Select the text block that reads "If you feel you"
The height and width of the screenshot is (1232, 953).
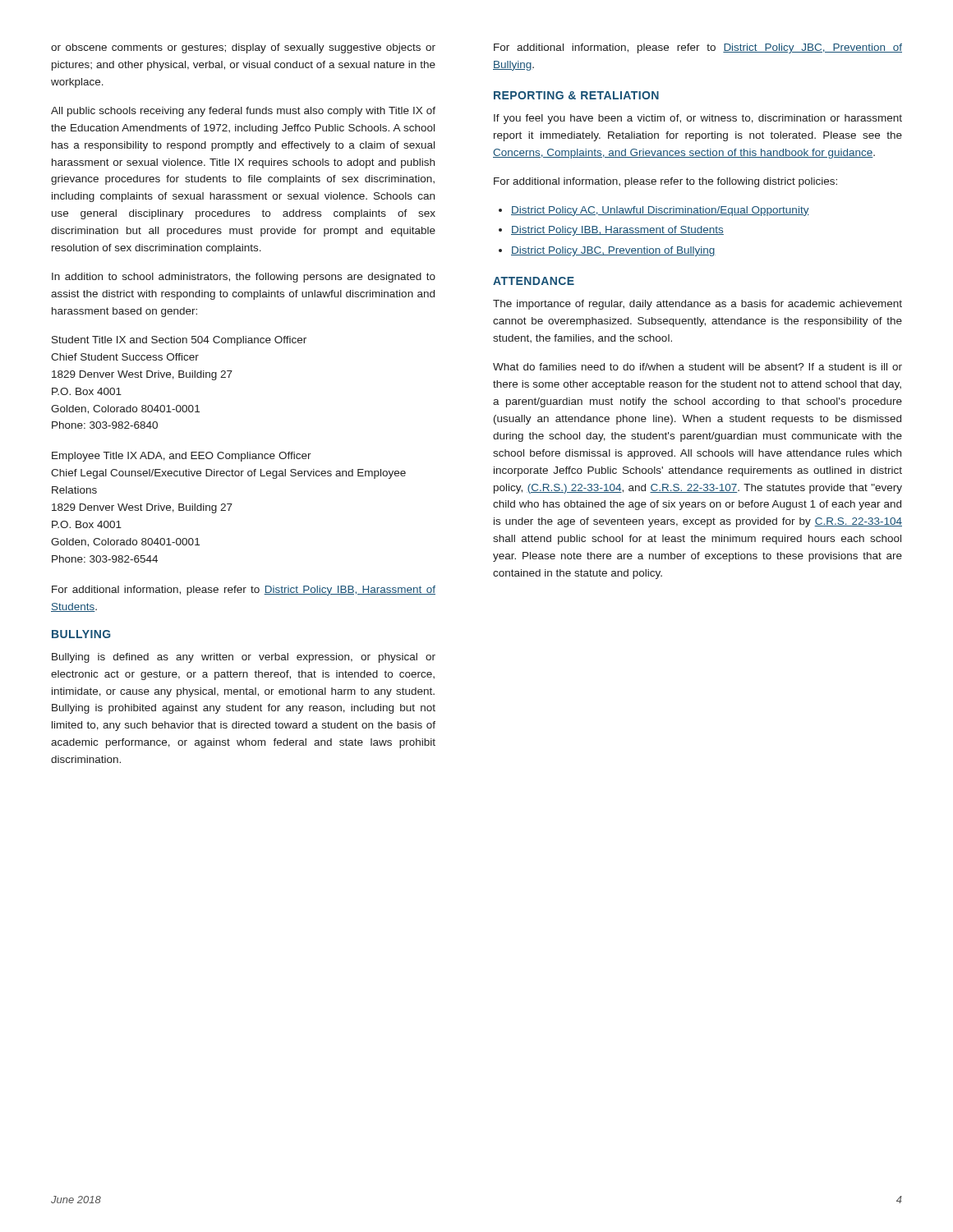698,136
